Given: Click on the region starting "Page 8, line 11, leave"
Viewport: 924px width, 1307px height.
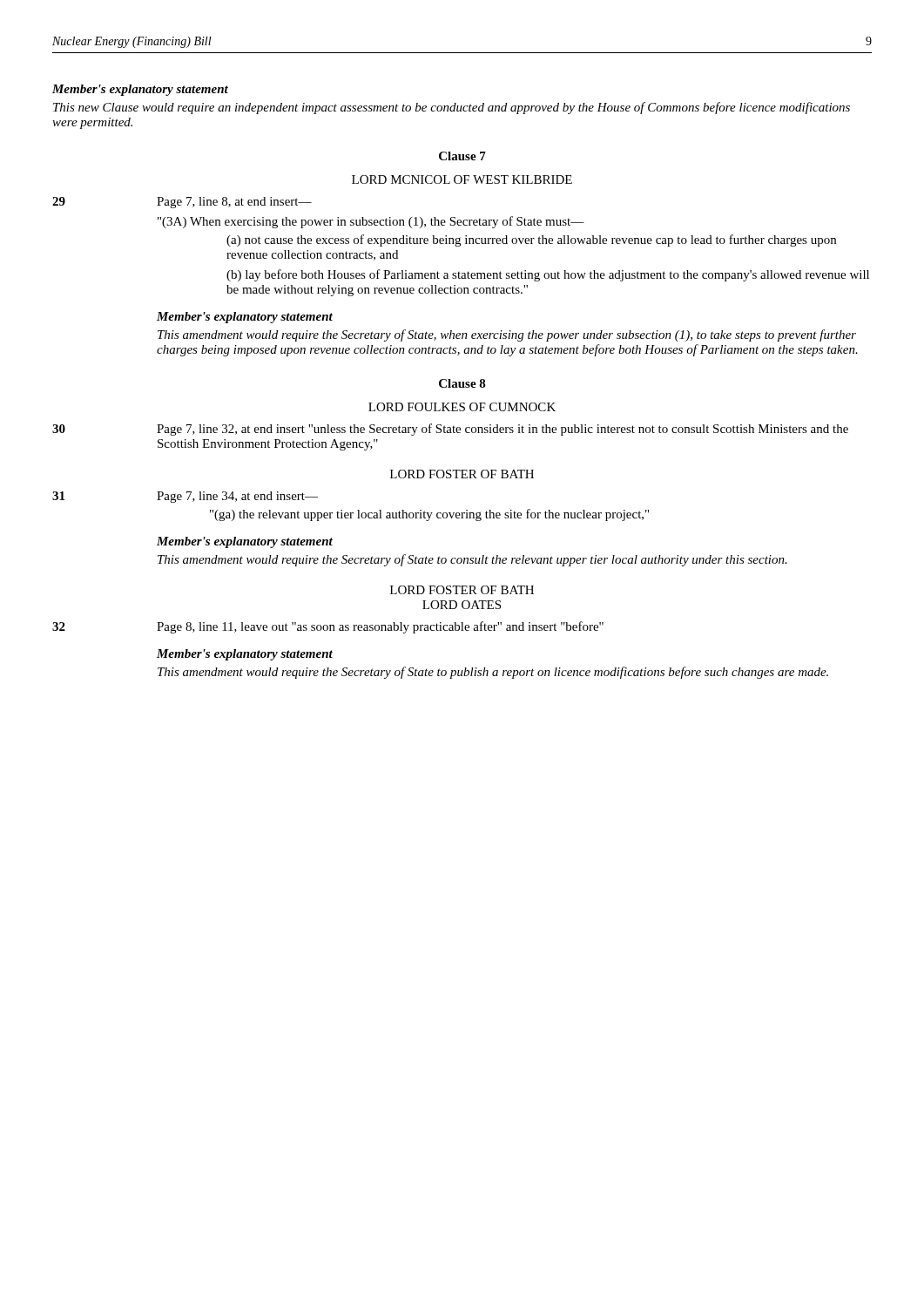Looking at the screenshot, I should pos(381,627).
